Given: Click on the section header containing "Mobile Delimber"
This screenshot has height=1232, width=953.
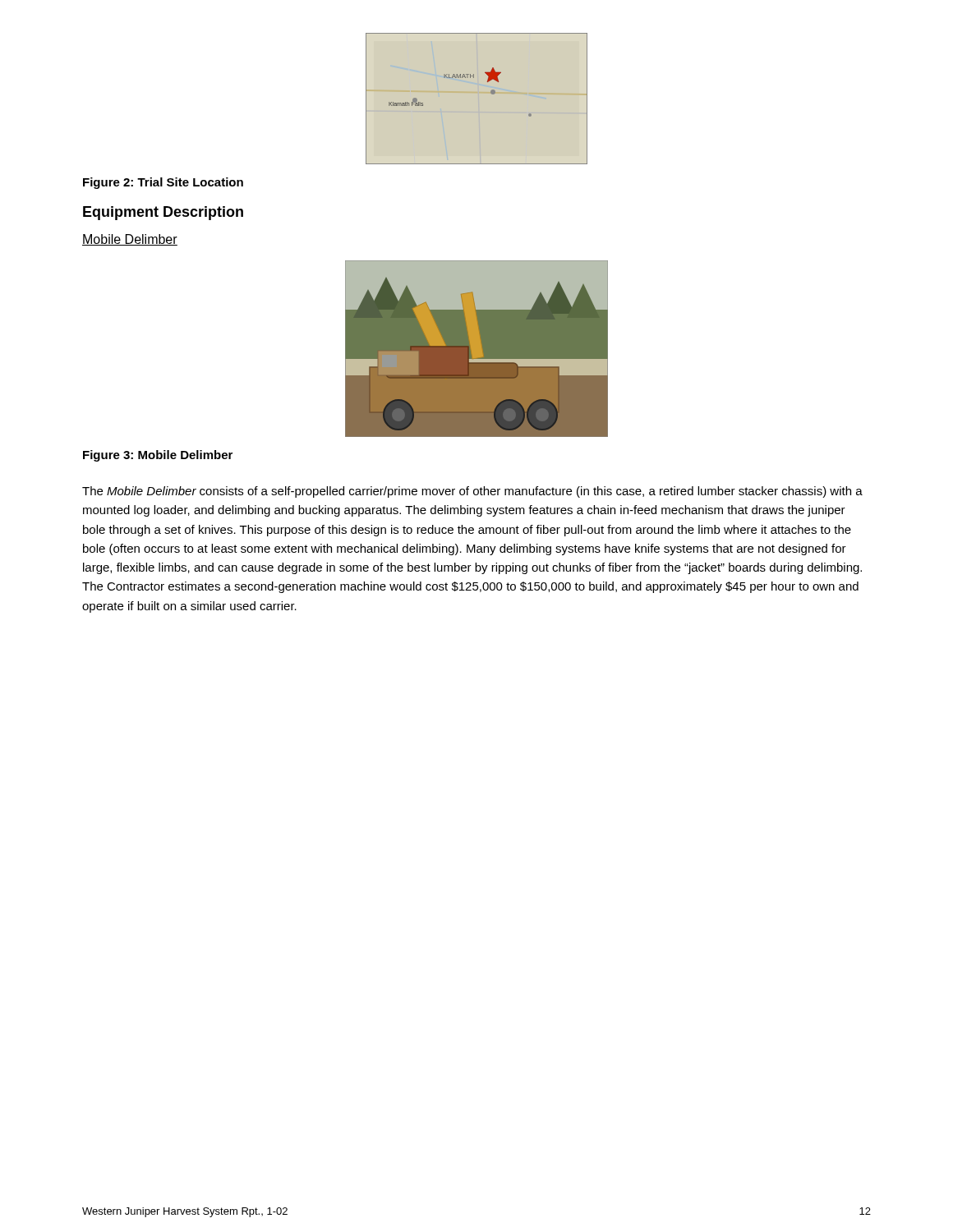Looking at the screenshot, I should point(130,239).
